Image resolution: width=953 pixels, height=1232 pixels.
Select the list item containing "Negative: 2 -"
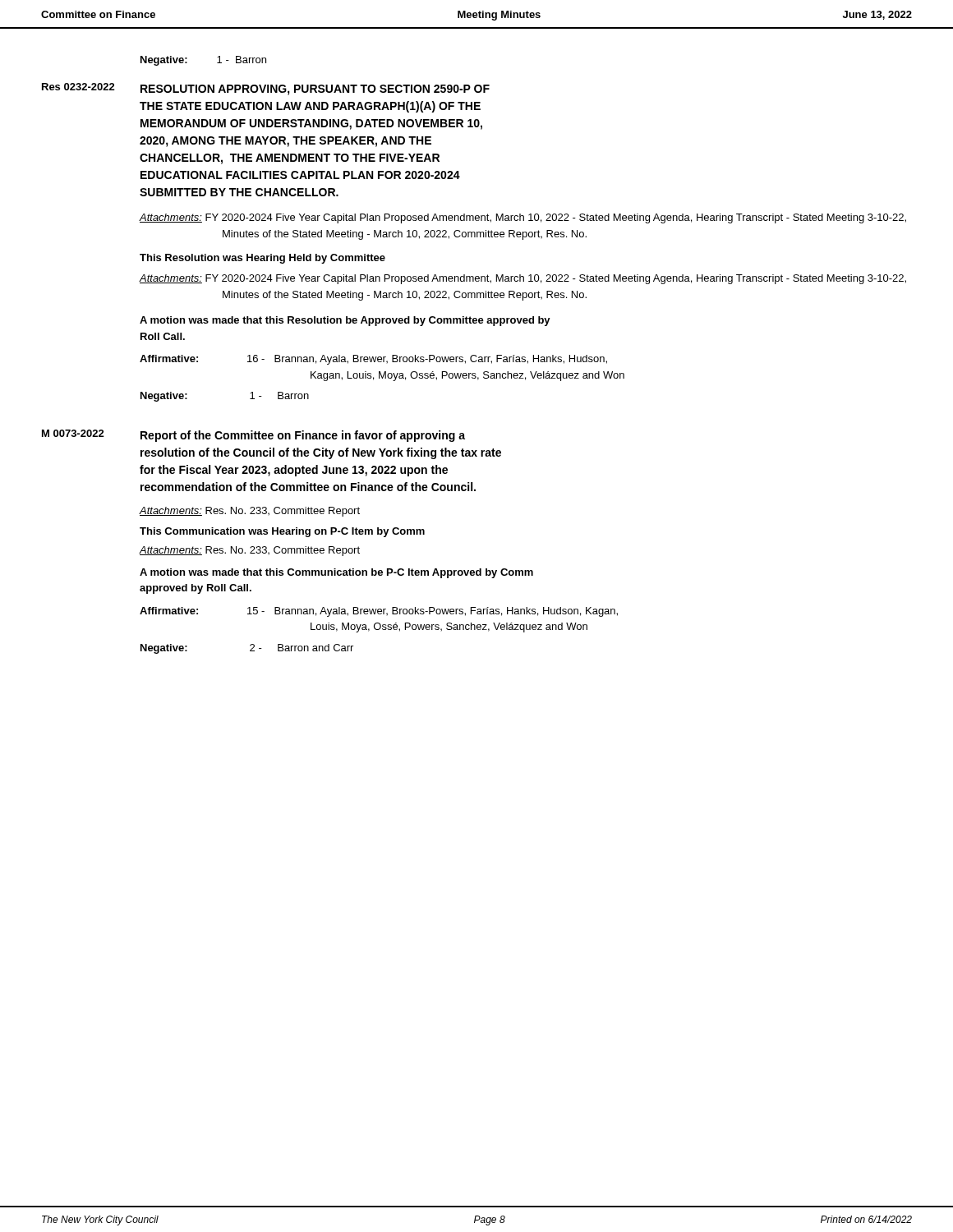tap(247, 649)
